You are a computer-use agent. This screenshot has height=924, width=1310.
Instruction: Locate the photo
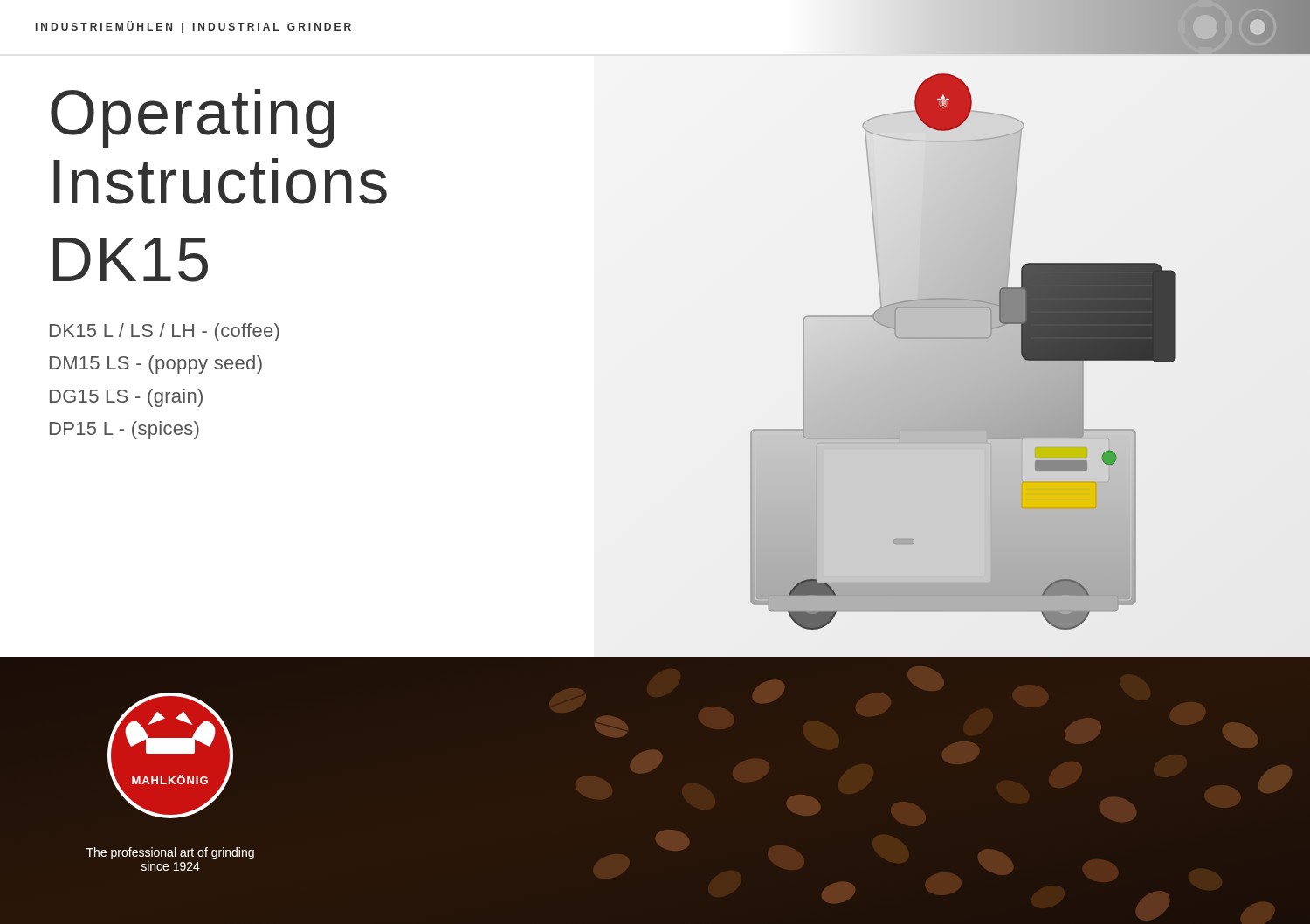tap(952, 355)
